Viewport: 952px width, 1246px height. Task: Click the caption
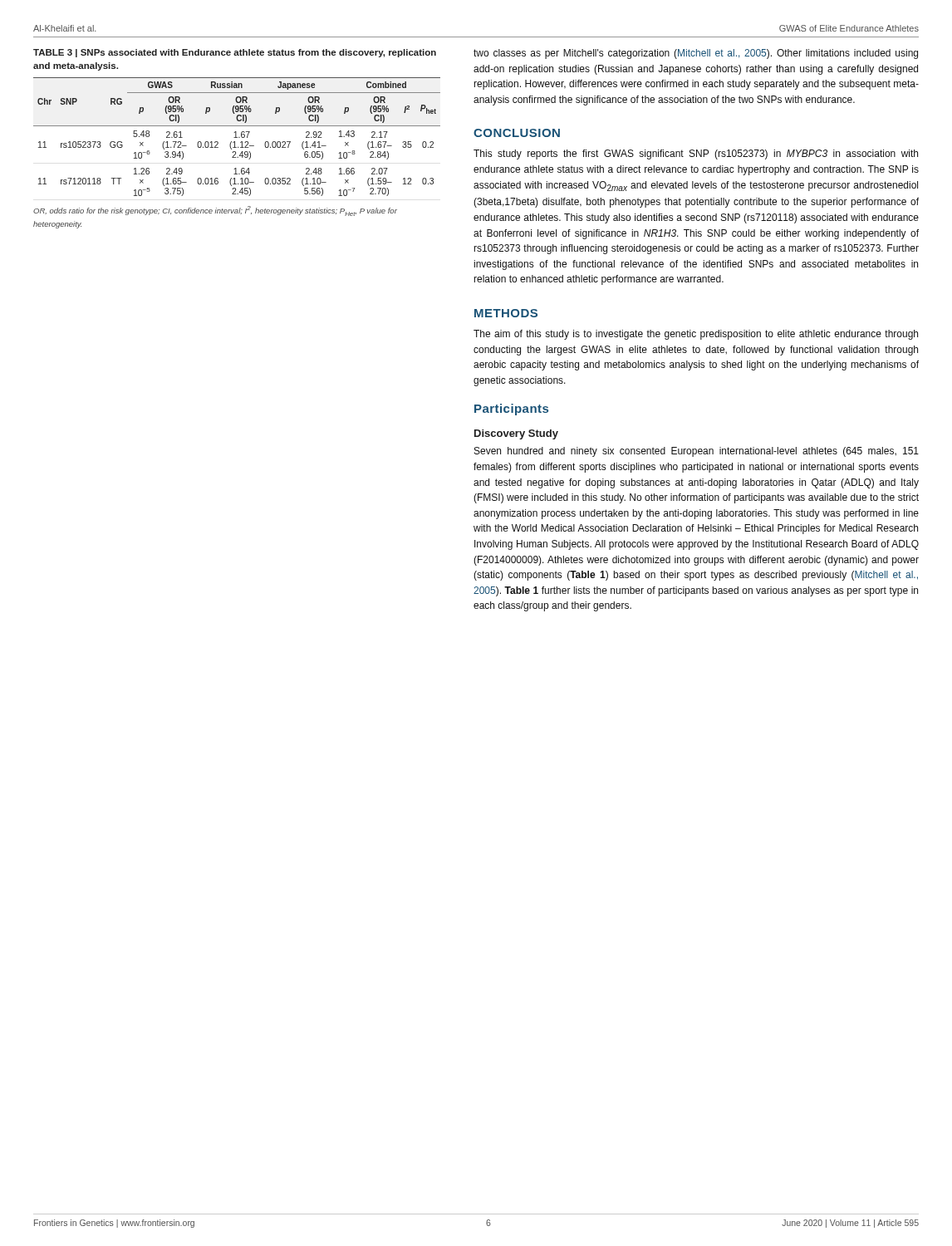[235, 59]
